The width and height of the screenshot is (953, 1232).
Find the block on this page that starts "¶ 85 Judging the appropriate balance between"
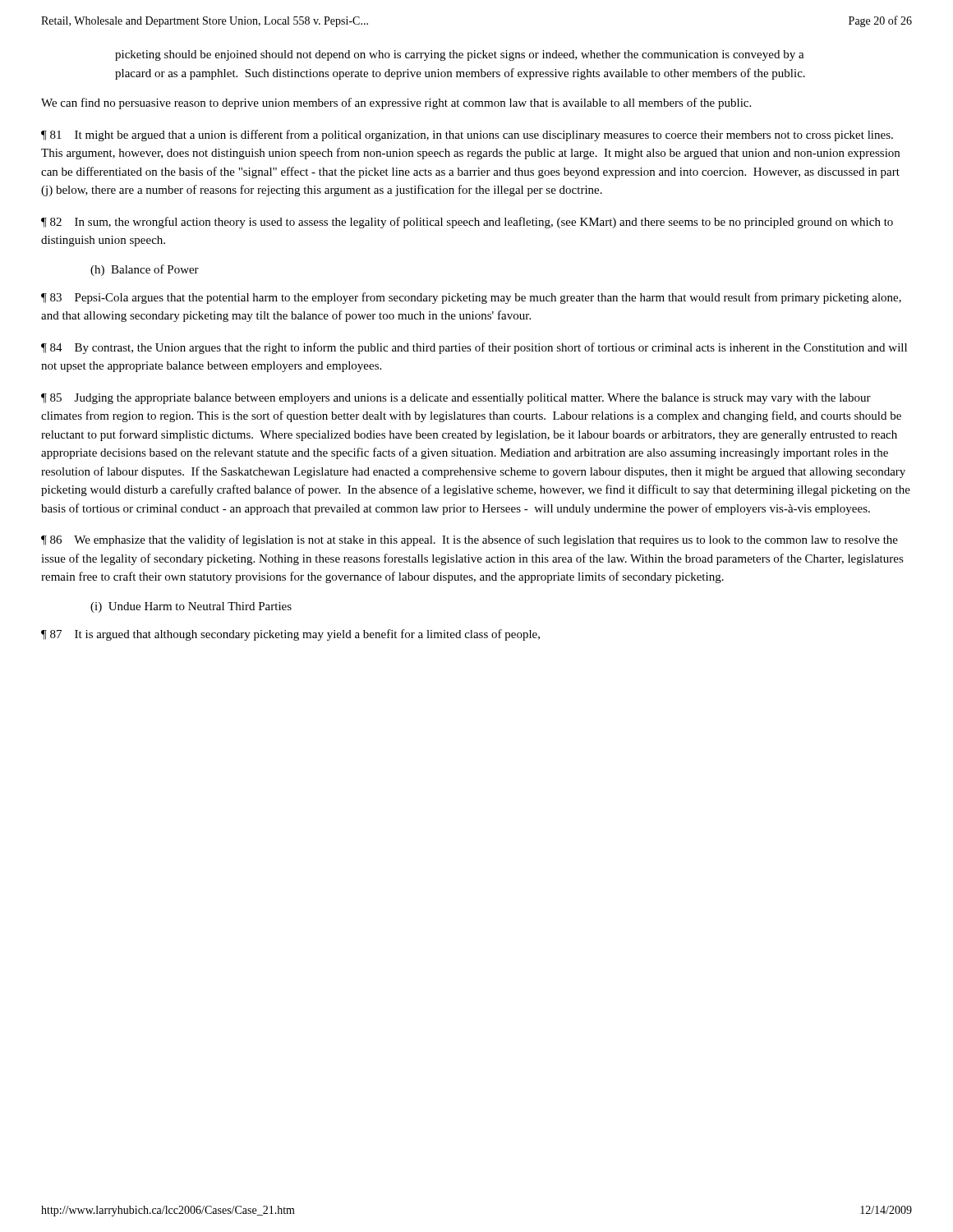click(x=476, y=453)
